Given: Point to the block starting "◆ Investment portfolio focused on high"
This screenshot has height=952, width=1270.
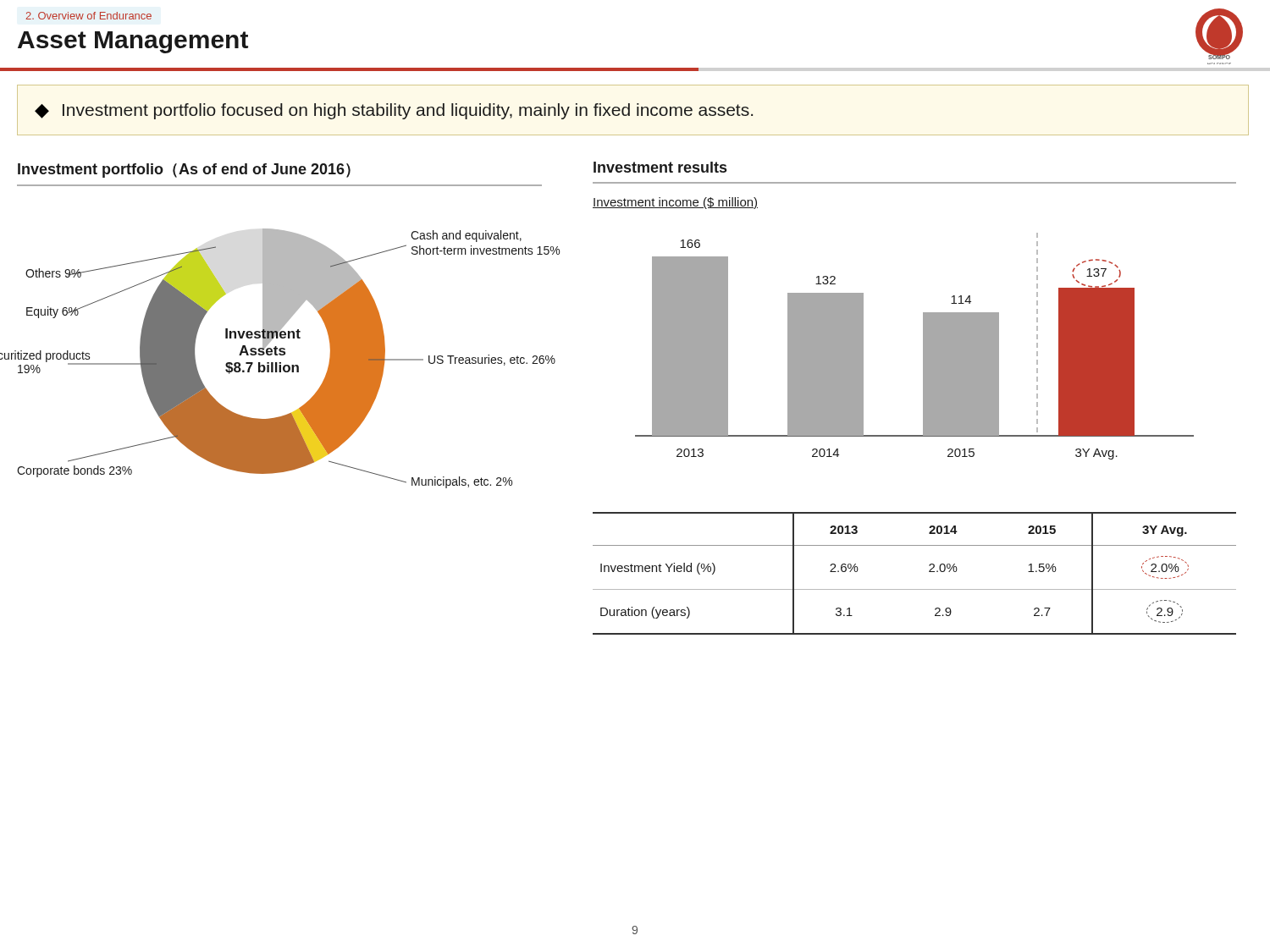Looking at the screenshot, I should pyautogui.click(x=395, y=110).
